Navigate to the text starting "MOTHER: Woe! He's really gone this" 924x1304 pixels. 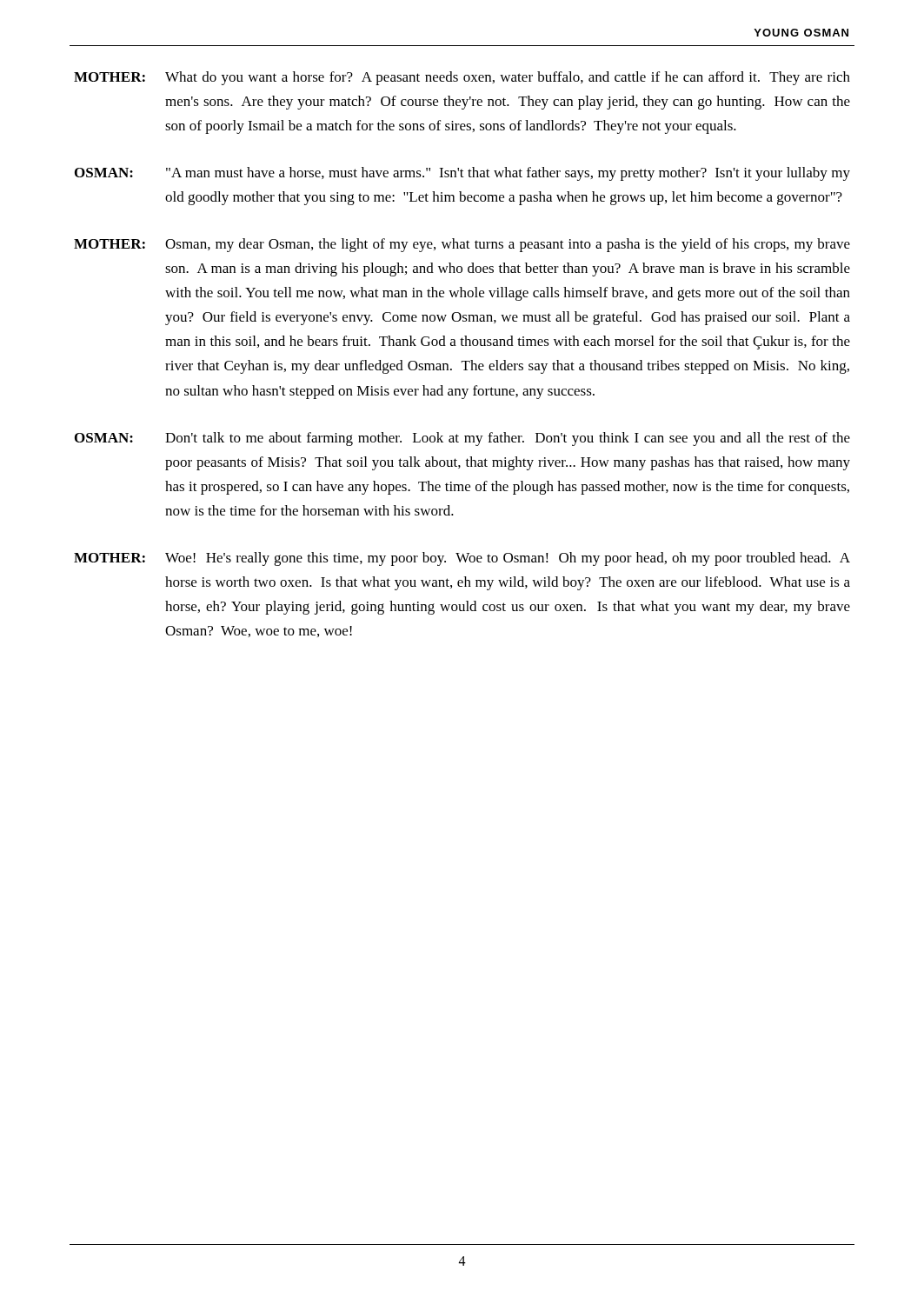[x=462, y=594]
